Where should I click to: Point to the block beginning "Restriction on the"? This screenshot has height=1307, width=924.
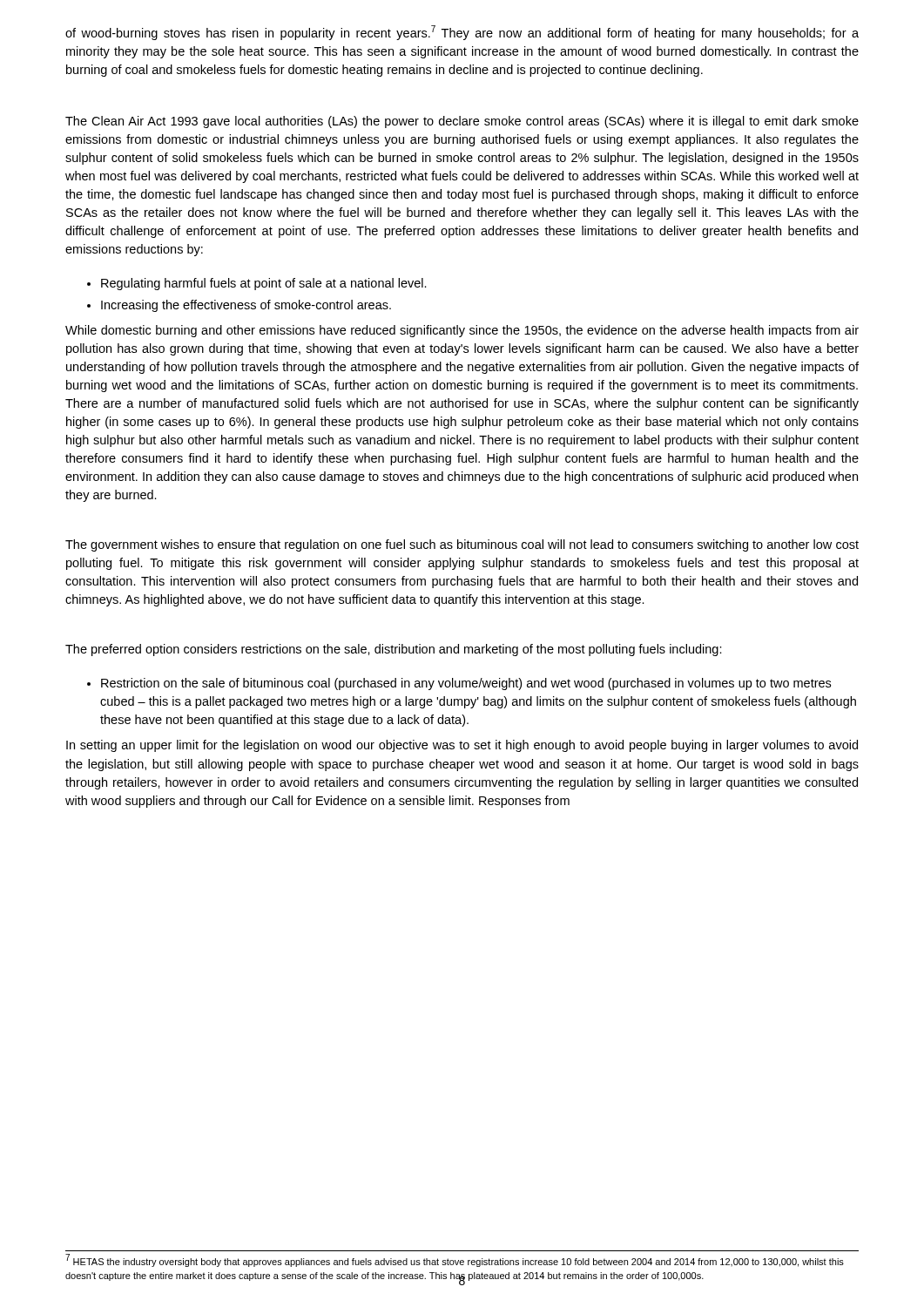point(478,702)
